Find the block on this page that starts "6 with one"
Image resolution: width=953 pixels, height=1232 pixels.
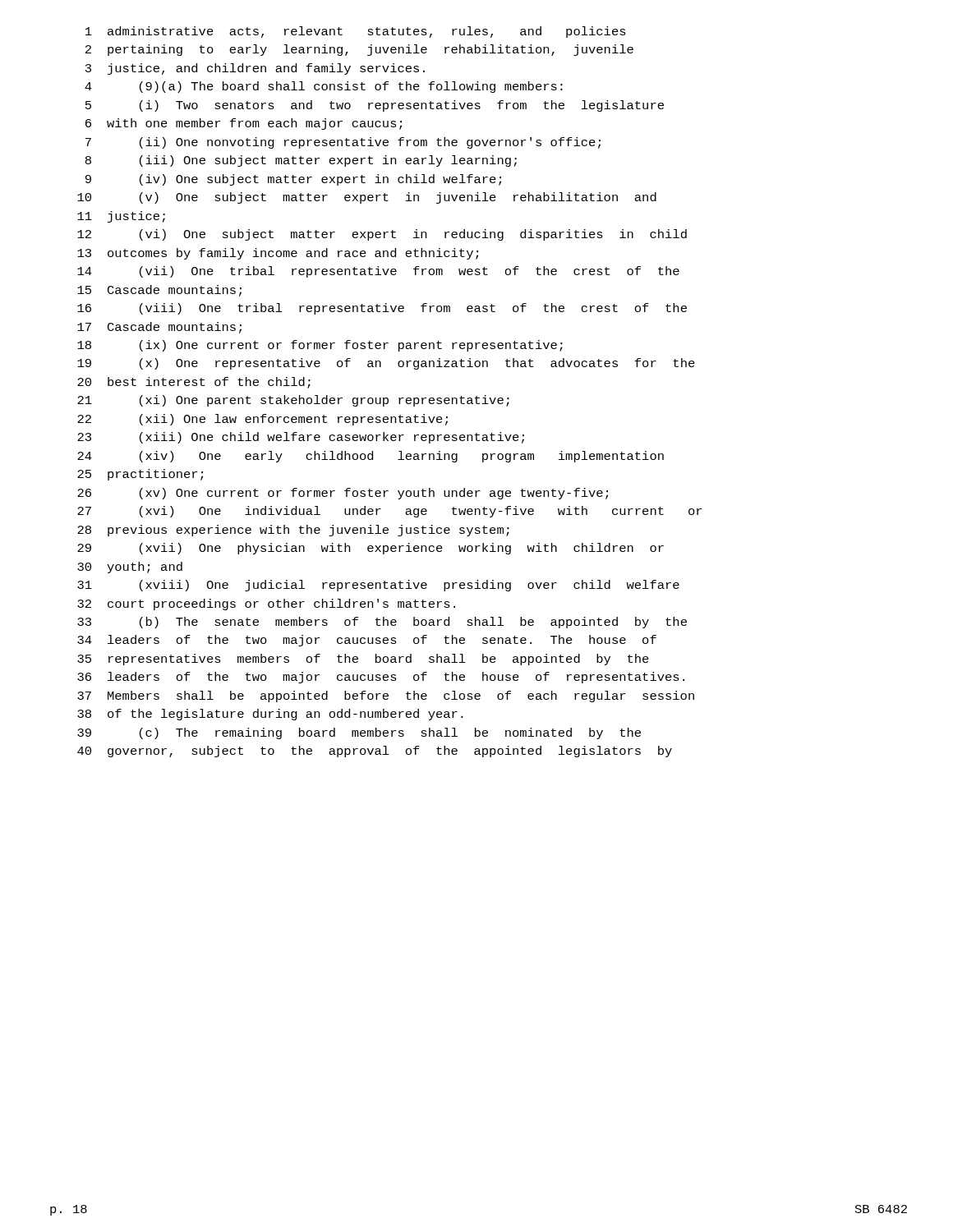click(x=244, y=124)
